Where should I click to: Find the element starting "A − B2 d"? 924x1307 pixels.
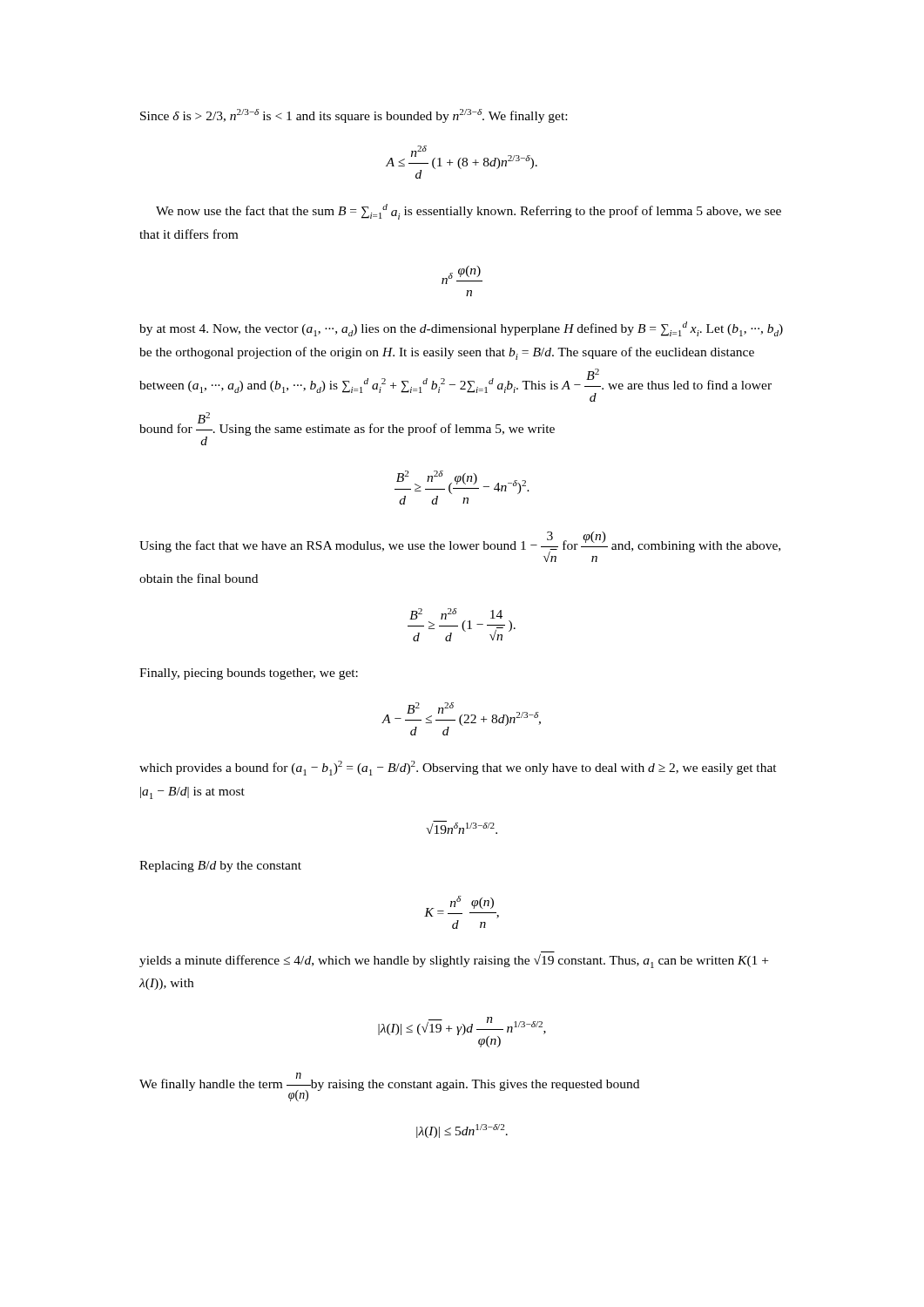pyautogui.click(x=462, y=720)
